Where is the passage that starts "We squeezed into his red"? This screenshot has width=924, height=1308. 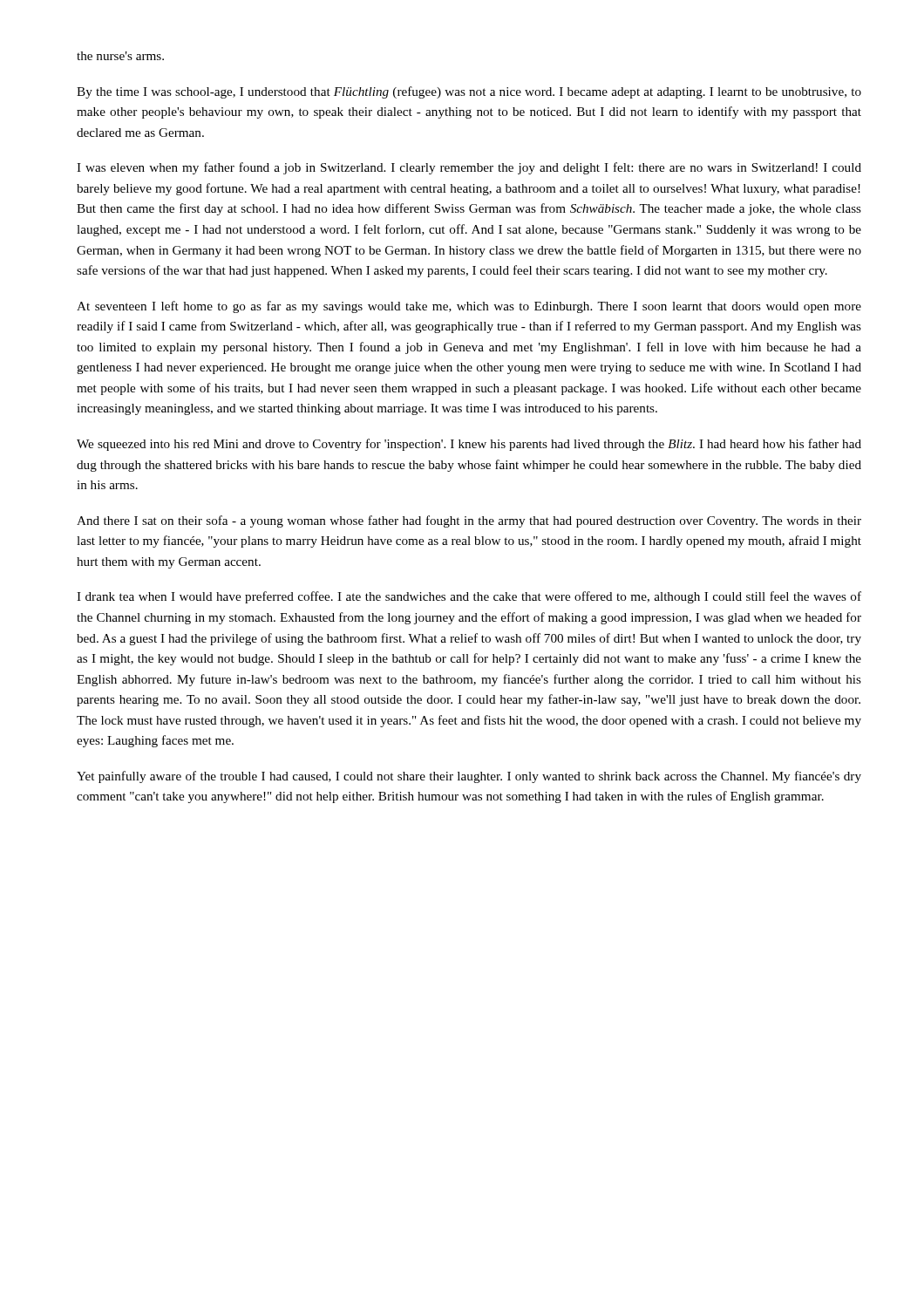(x=469, y=464)
